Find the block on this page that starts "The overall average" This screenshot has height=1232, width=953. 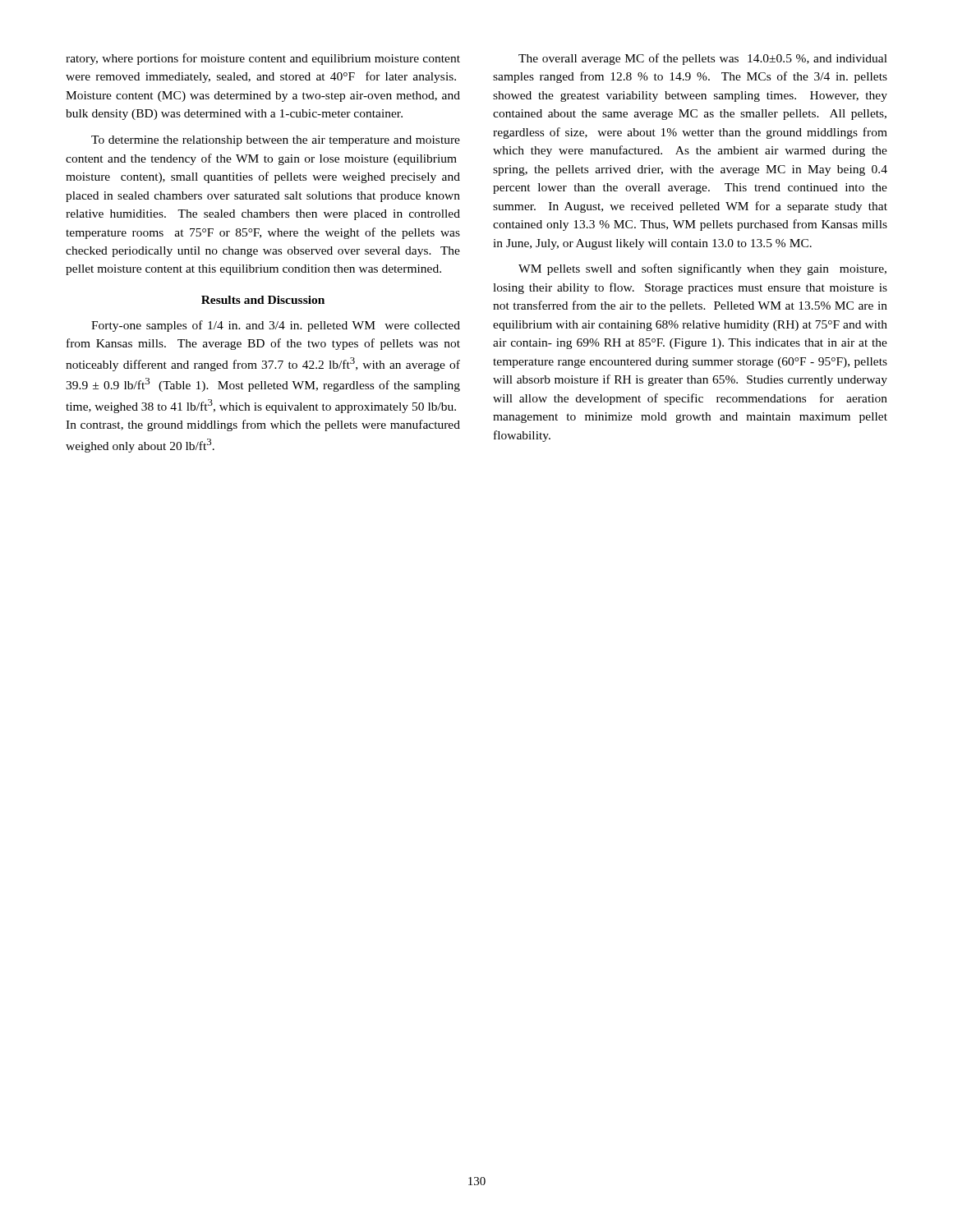(690, 247)
